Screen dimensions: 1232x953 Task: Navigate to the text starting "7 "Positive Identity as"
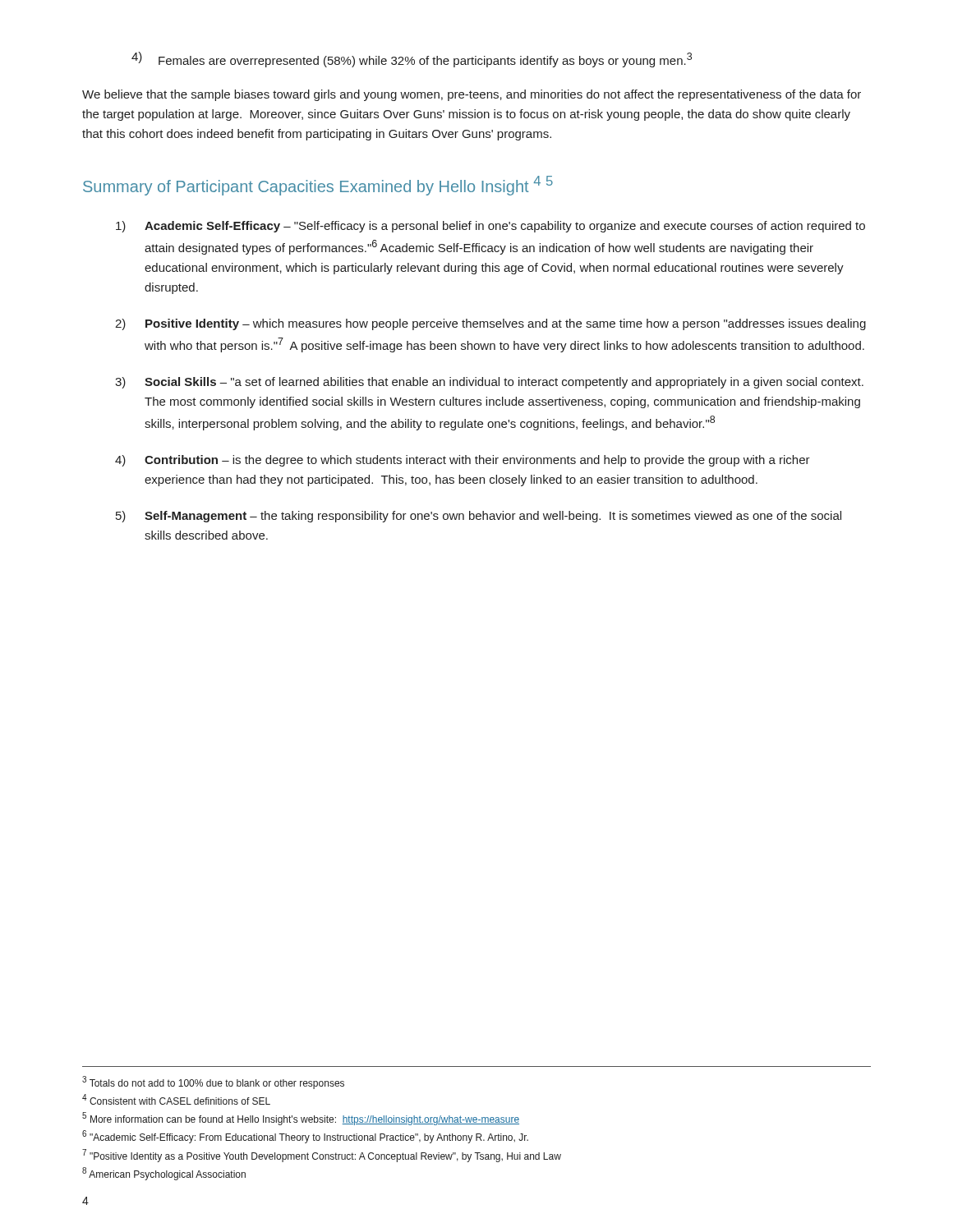pyautogui.click(x=322, y=1155)
